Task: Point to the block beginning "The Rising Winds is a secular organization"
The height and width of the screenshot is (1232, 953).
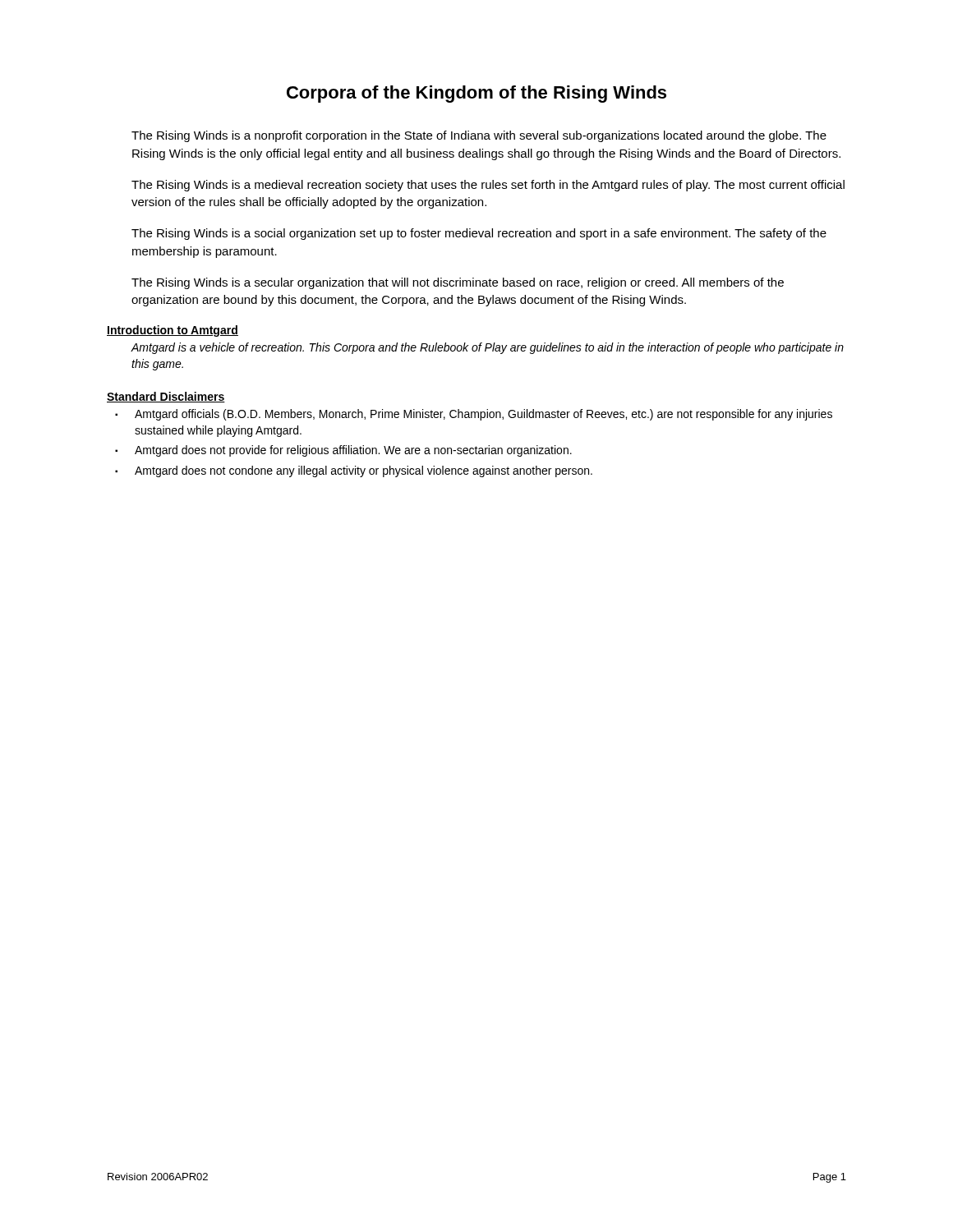Action: [x=458, y=291]
